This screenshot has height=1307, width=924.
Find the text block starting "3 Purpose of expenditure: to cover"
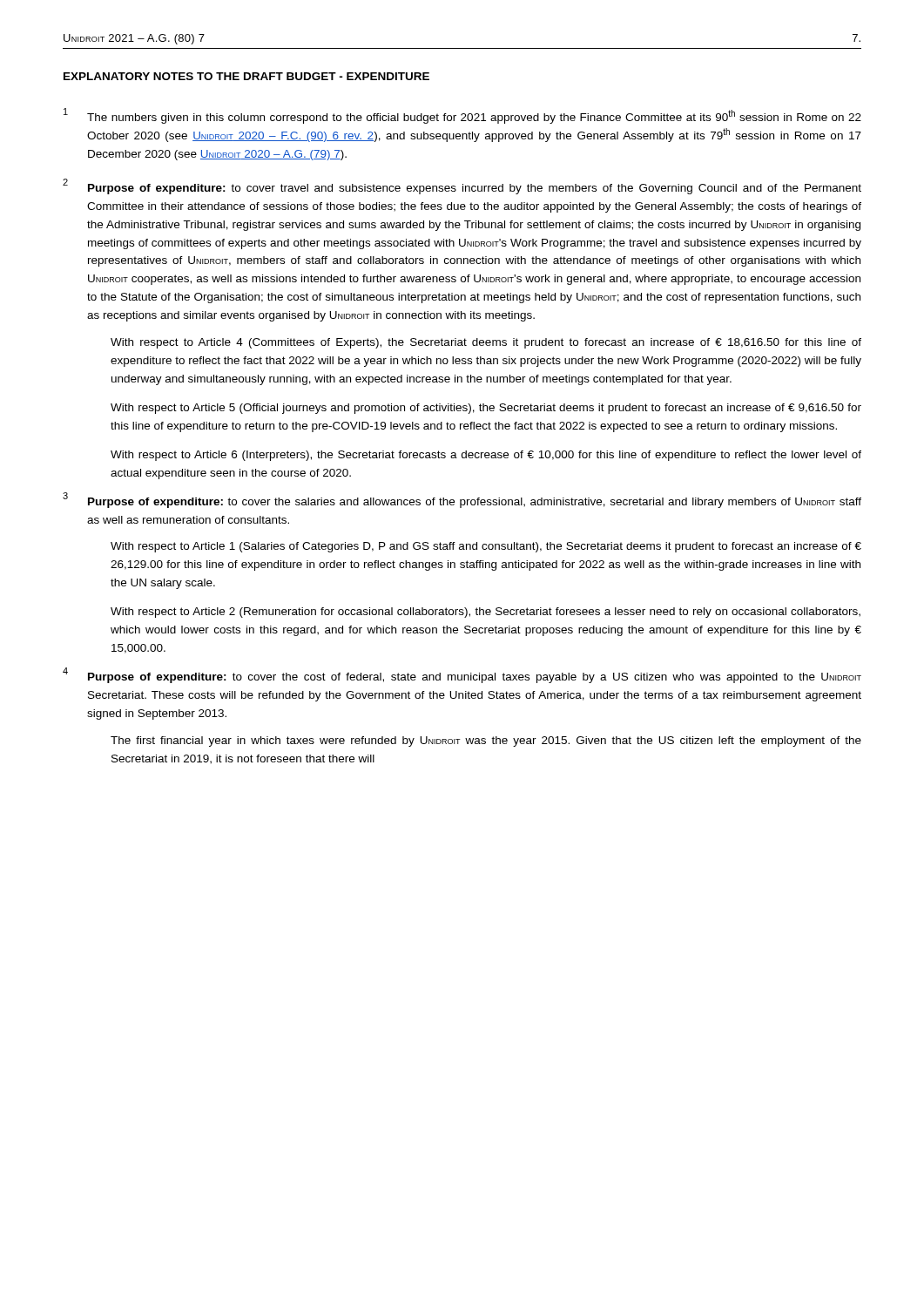[462, 515]
